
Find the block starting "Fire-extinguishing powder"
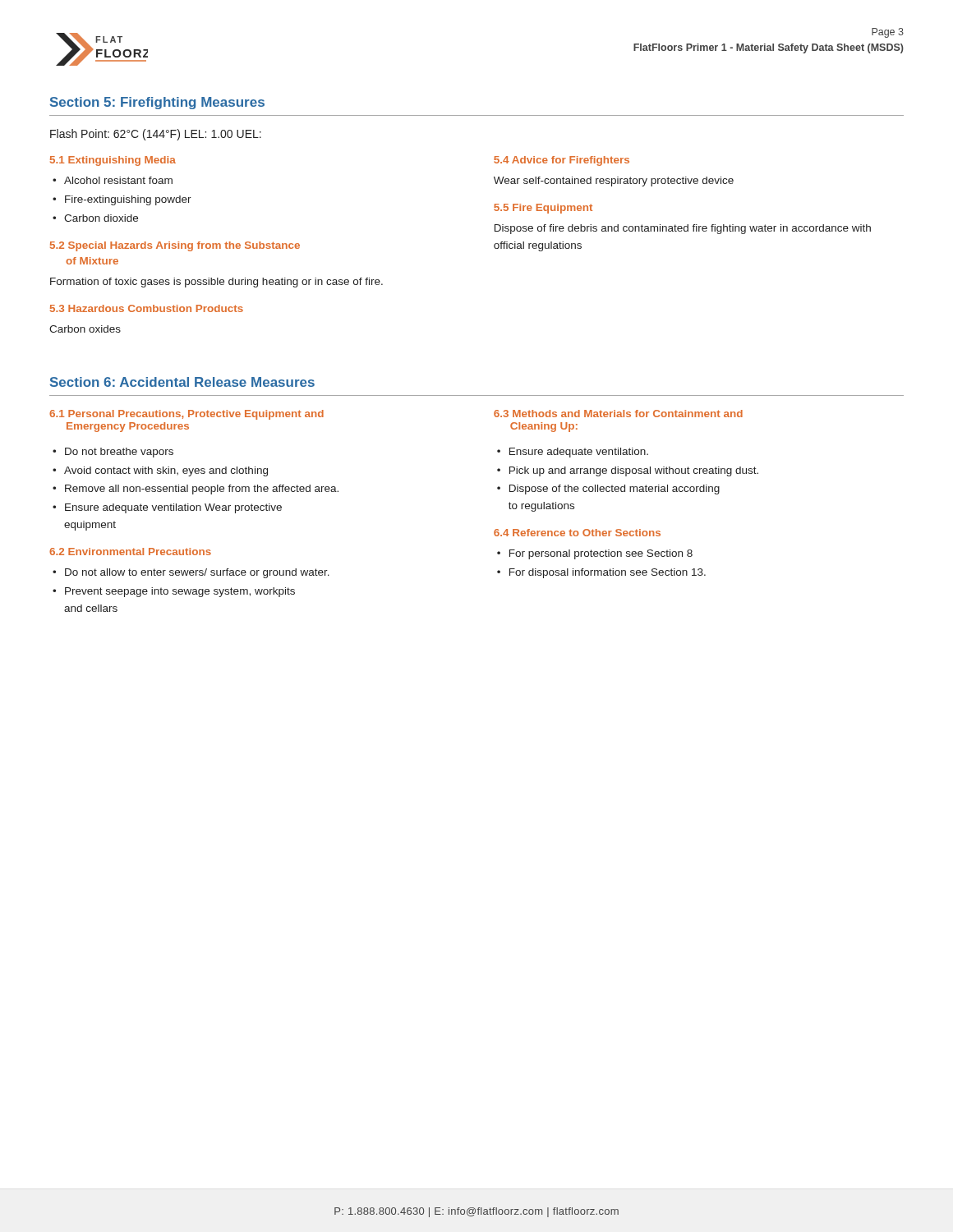point(128,199)
